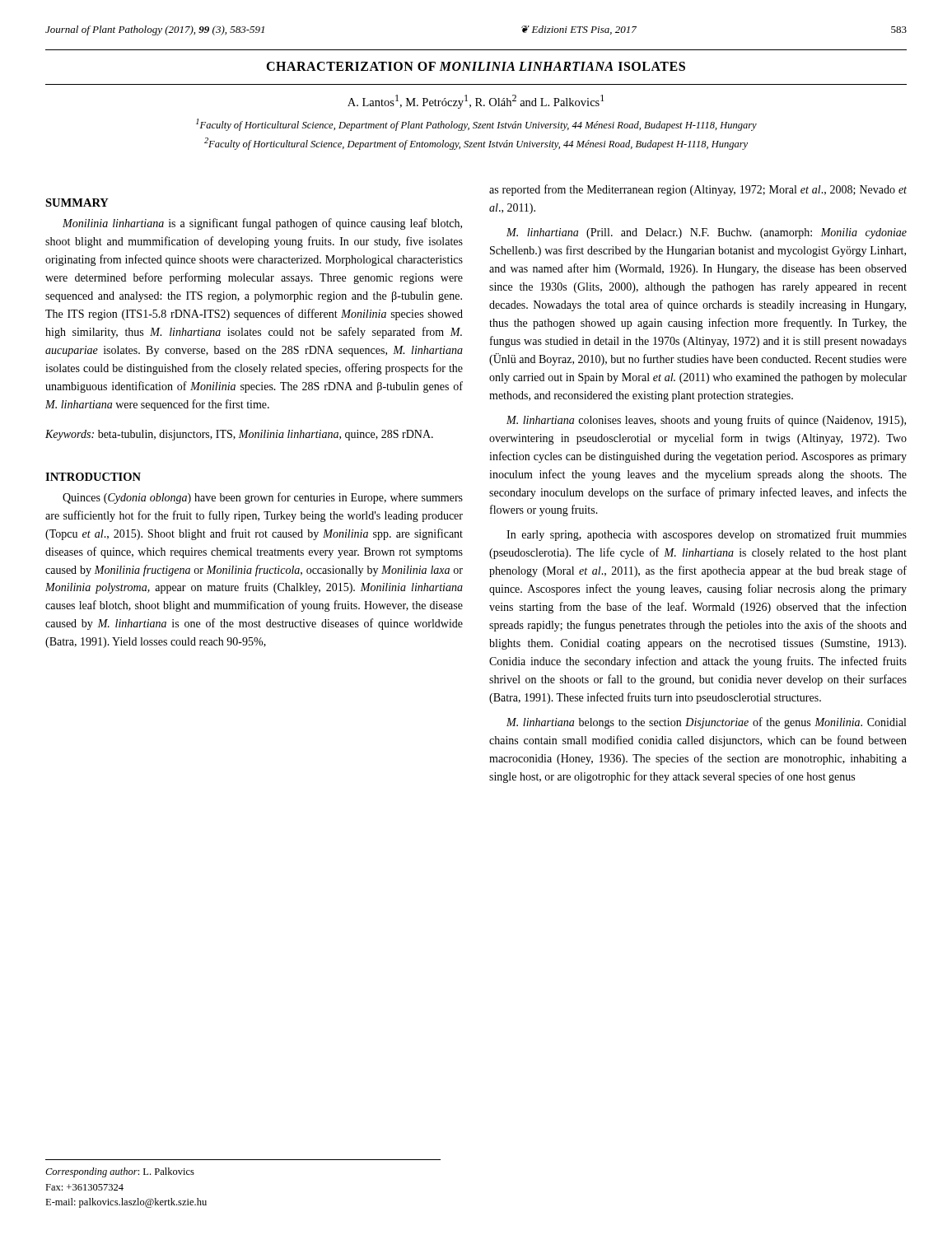Select the text block with the text "1Faculty of Horticultural Science, Department"
952x1235 pixels.
[x=476, y=133]
